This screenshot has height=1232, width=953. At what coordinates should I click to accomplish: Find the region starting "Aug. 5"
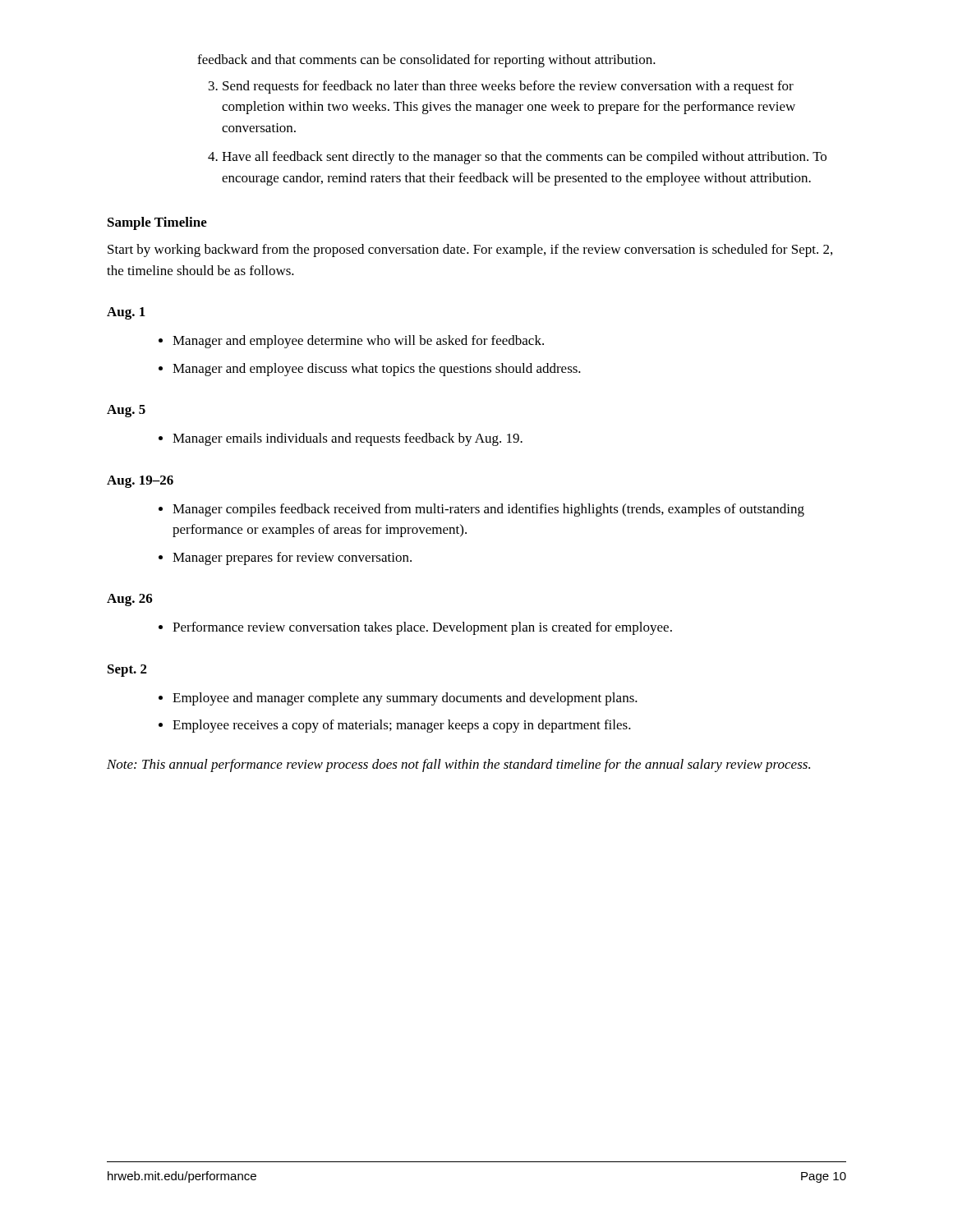(126, 409)
